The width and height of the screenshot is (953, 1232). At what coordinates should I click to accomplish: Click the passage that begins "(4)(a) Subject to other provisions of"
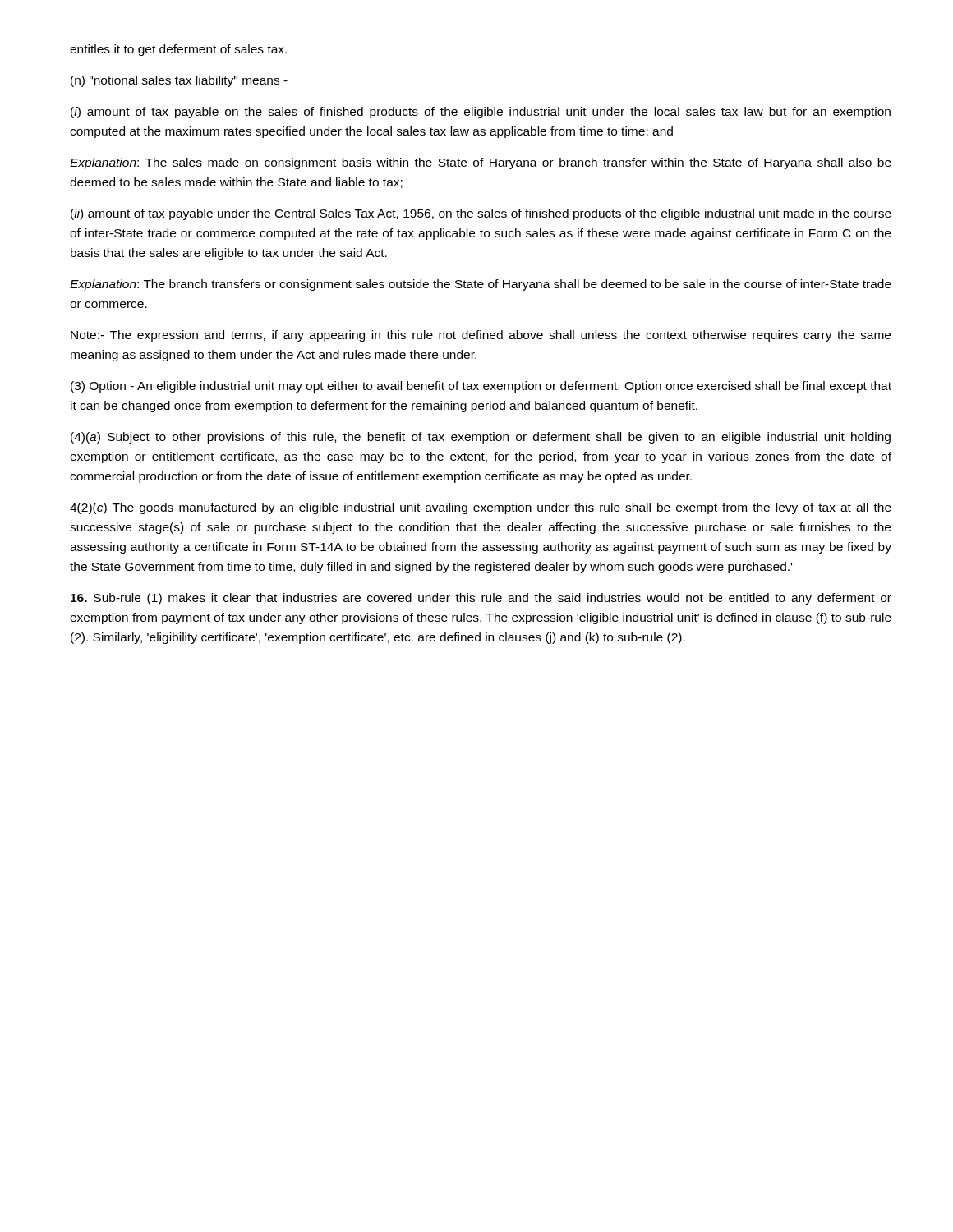point(481,456)
